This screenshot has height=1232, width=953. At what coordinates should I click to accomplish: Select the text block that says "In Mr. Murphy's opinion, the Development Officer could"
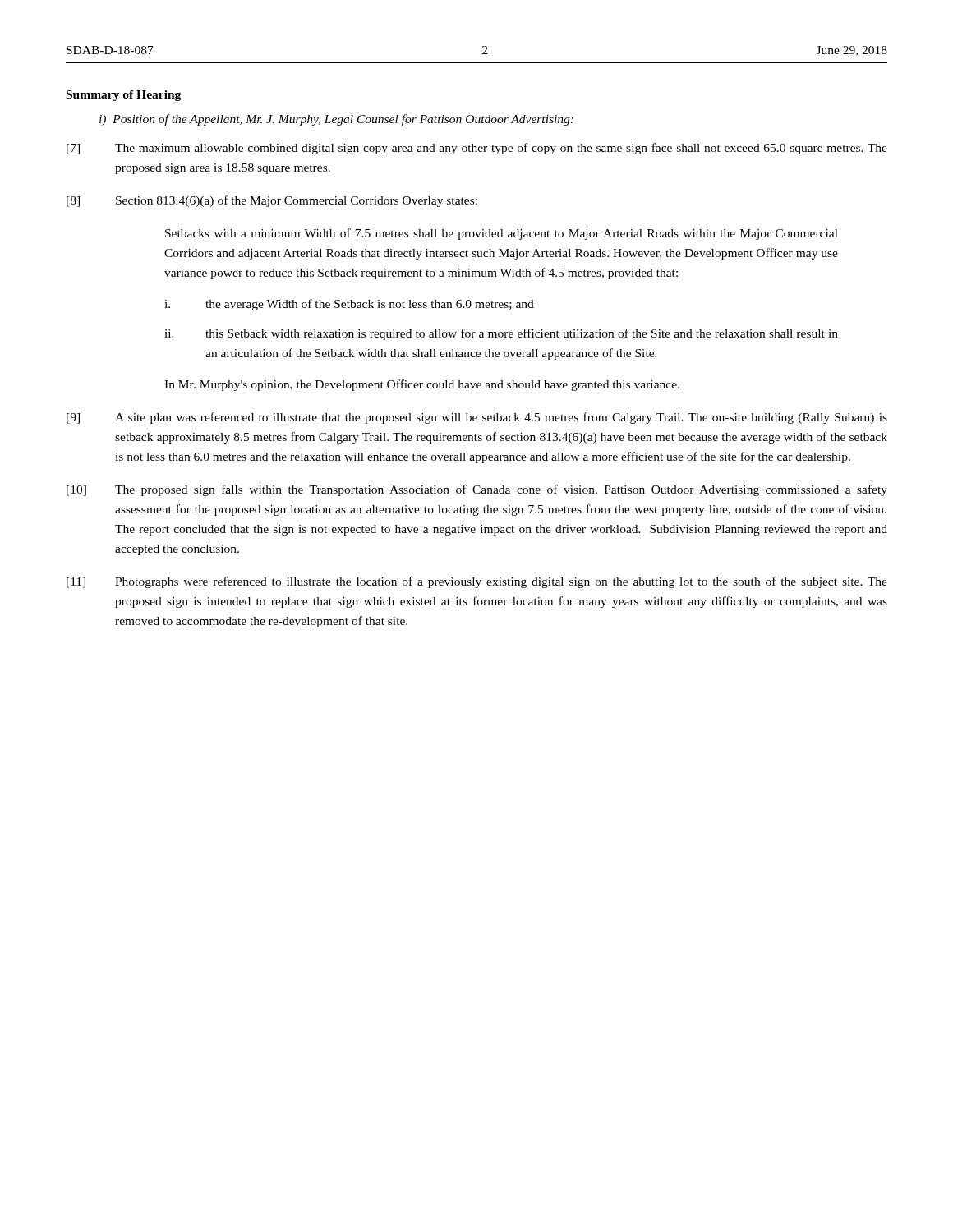[x=422, y=384]
